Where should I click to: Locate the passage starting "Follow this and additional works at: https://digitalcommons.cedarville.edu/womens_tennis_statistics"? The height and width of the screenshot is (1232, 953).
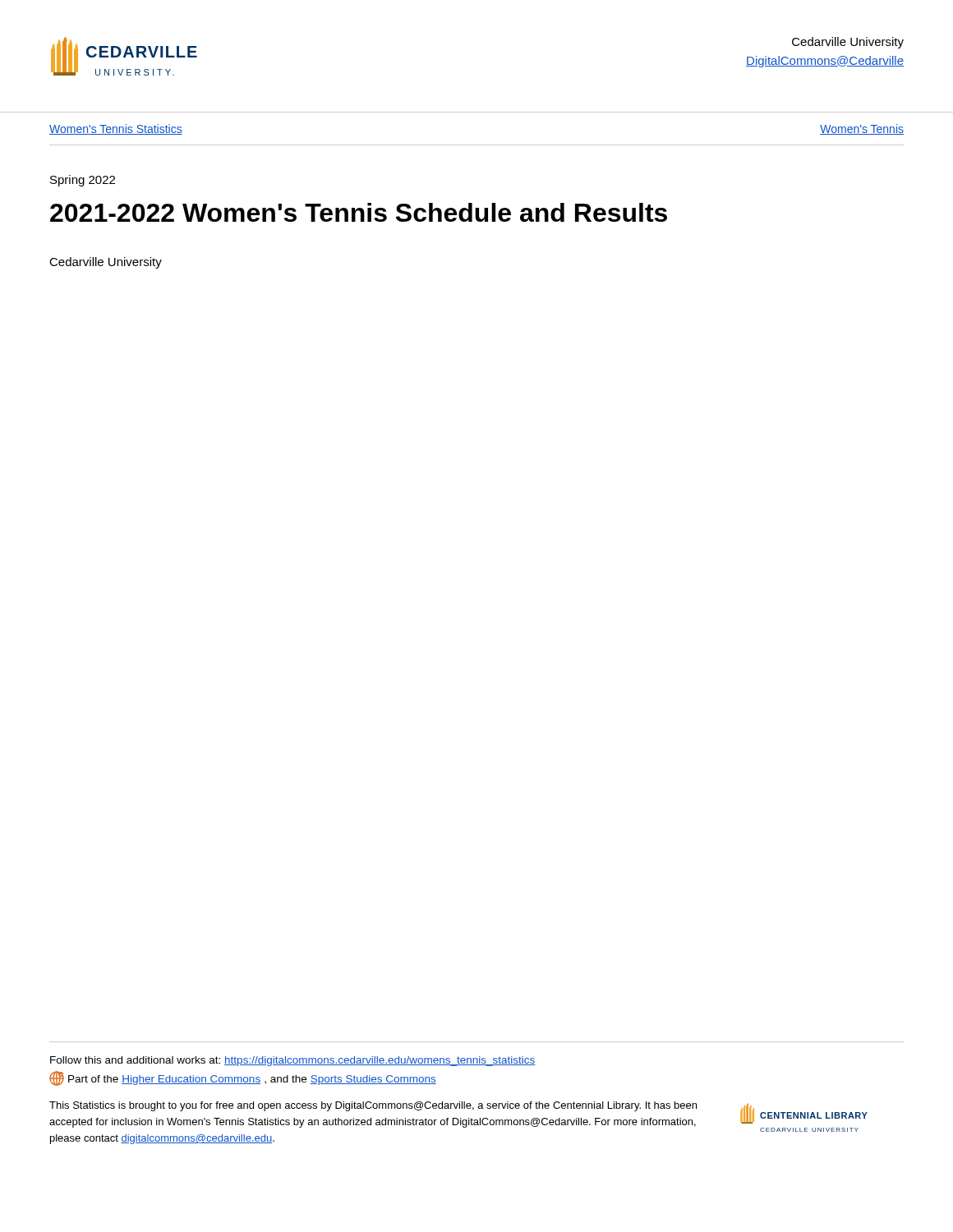pos(292,1060)
